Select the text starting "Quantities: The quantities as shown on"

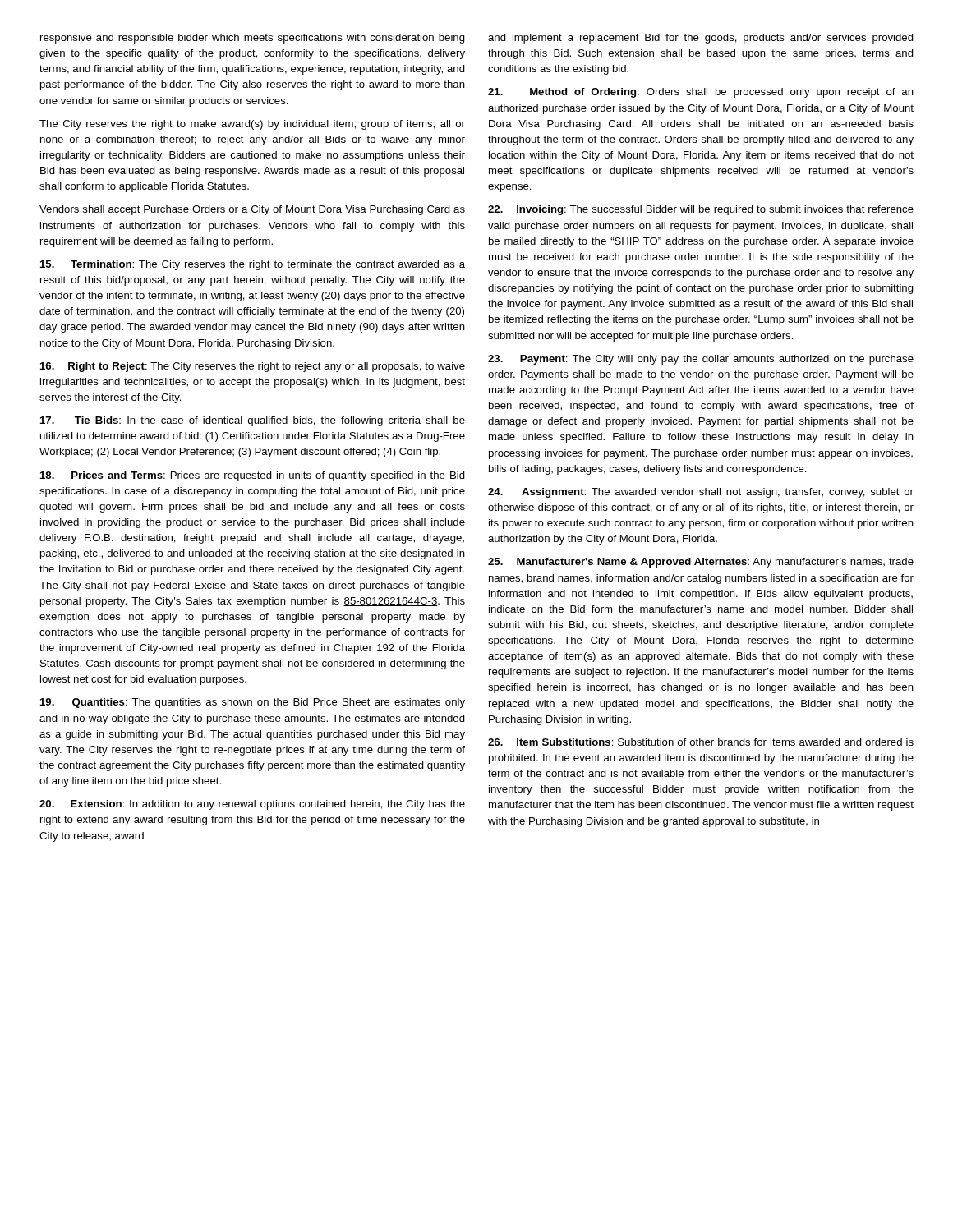[252, 742]
